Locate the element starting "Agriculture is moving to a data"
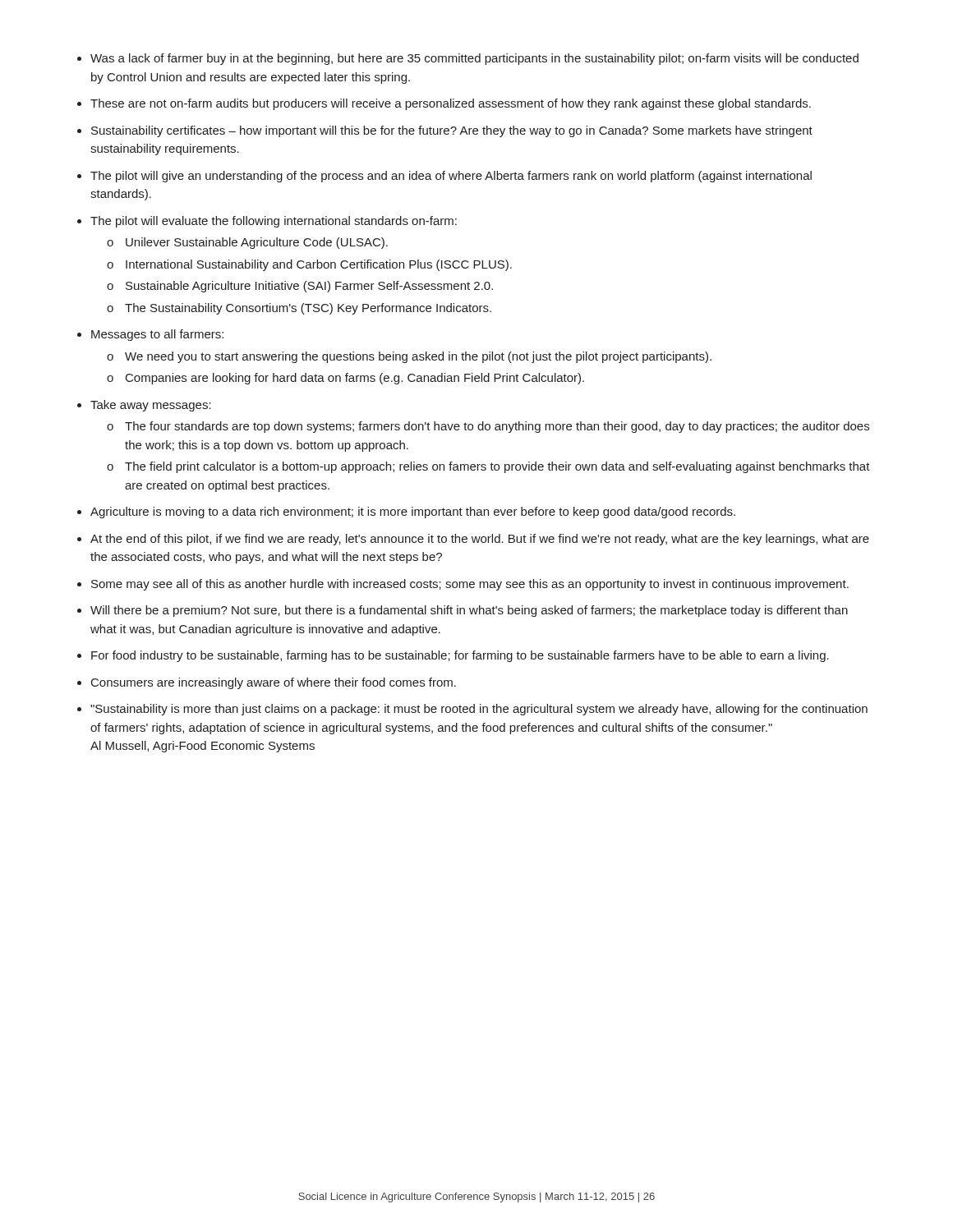The height and width of the screenshot is (1232, 953). [413, 511]
